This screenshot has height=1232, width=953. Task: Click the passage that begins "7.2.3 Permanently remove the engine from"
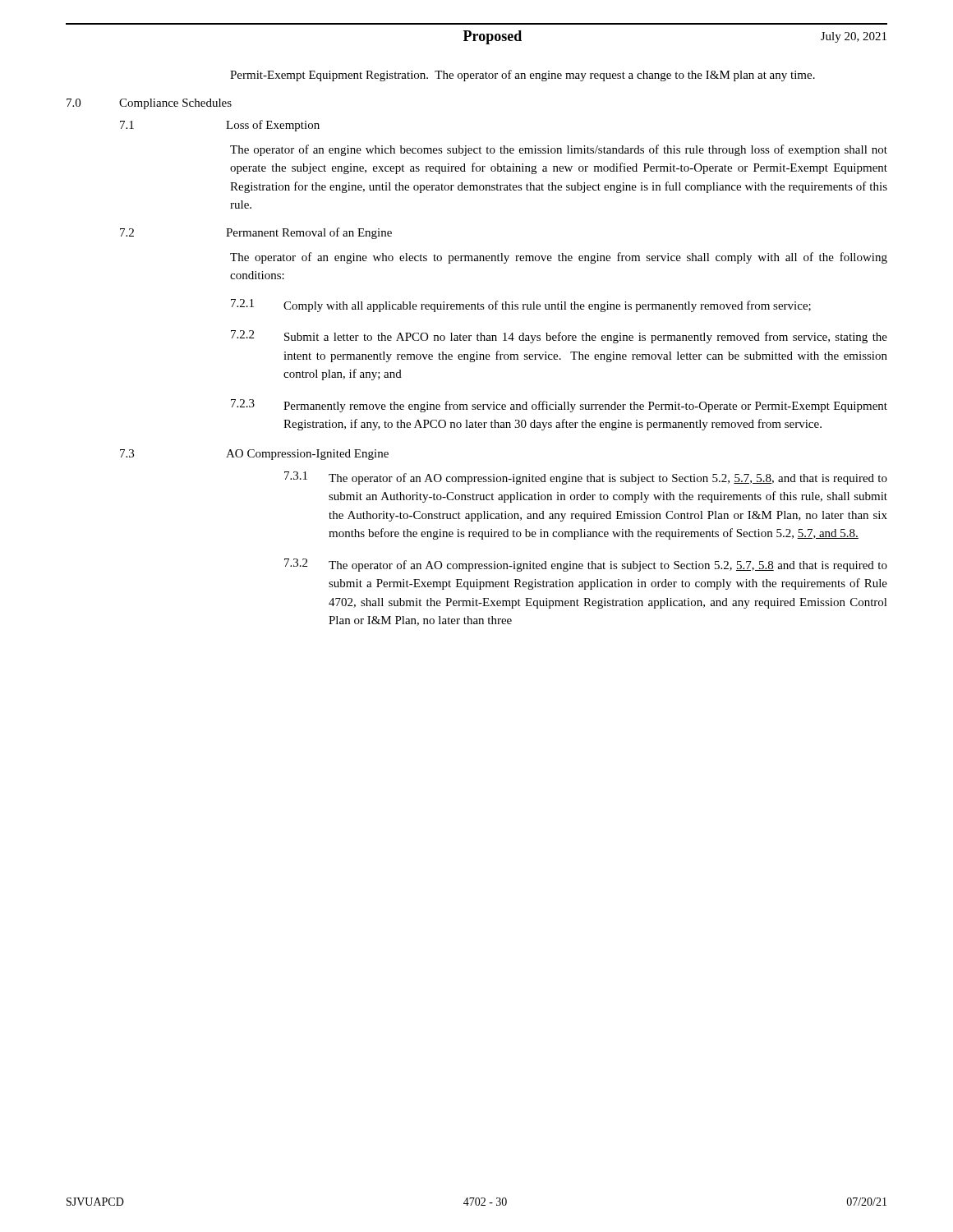click(x=559, y=415)
